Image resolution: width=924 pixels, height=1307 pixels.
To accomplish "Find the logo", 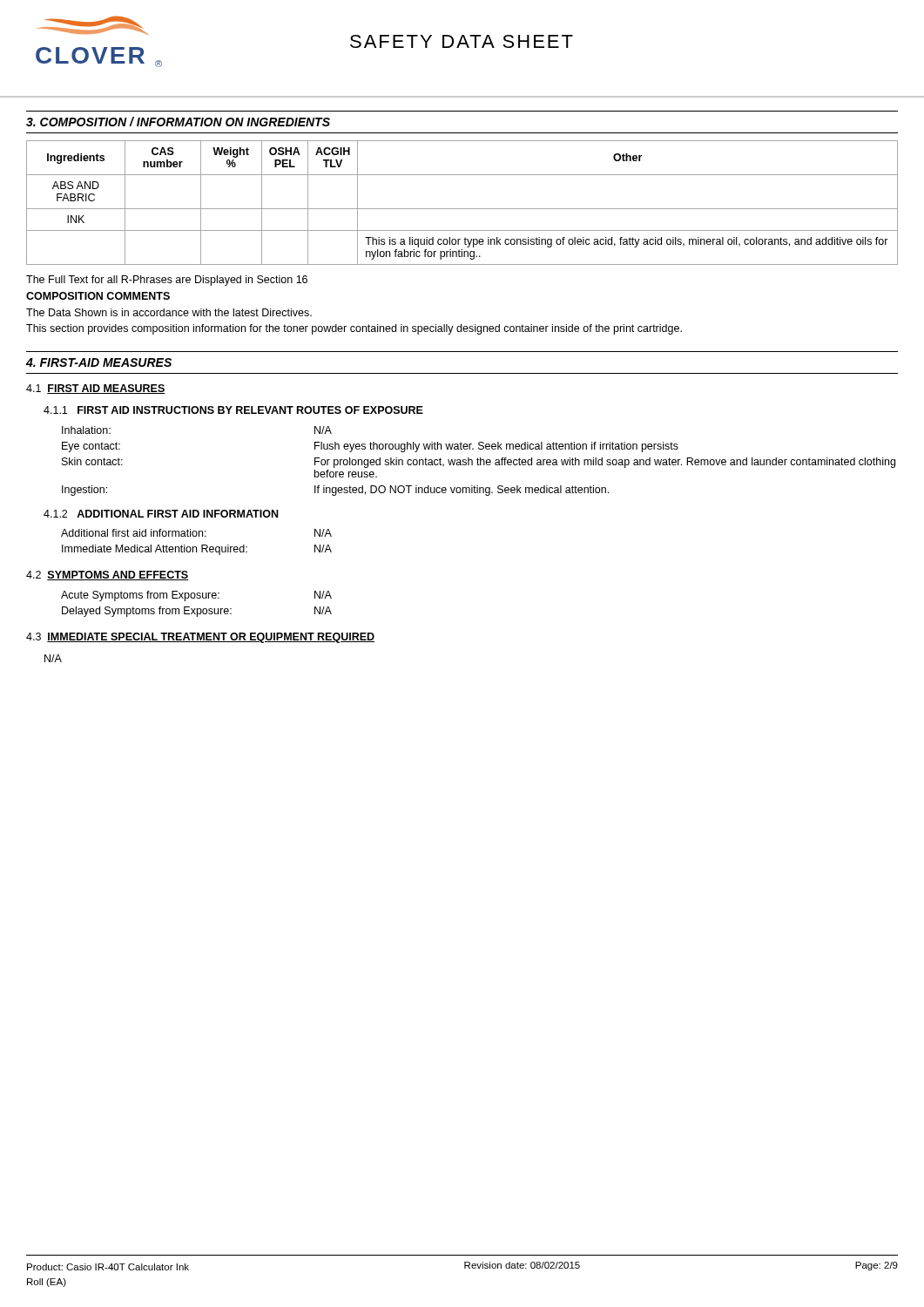I will 96,48.
